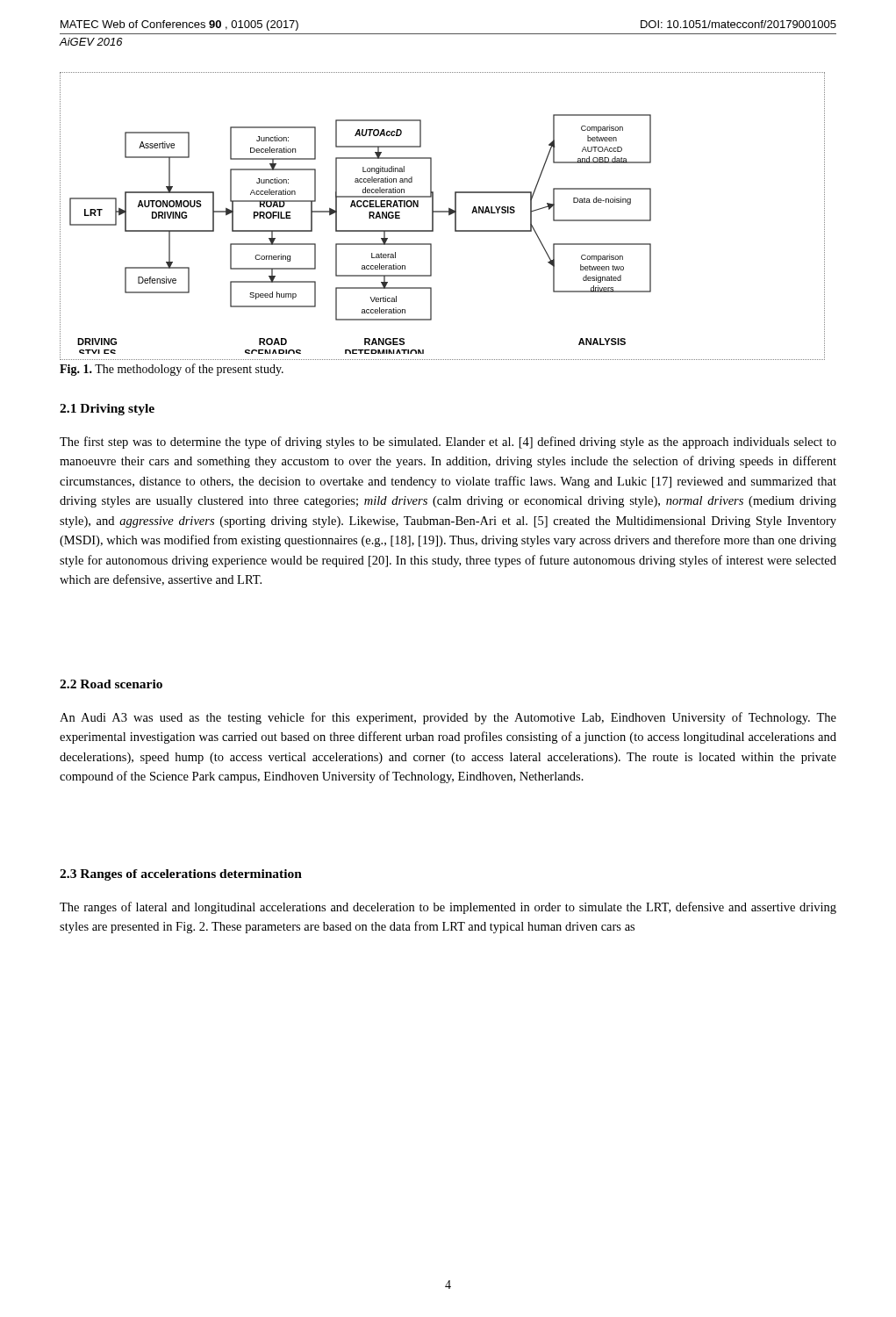
Task: Find the section header with the text "2.3 Ranges of accelerations"
Action: pyautogui.click(x=181, y=873)
